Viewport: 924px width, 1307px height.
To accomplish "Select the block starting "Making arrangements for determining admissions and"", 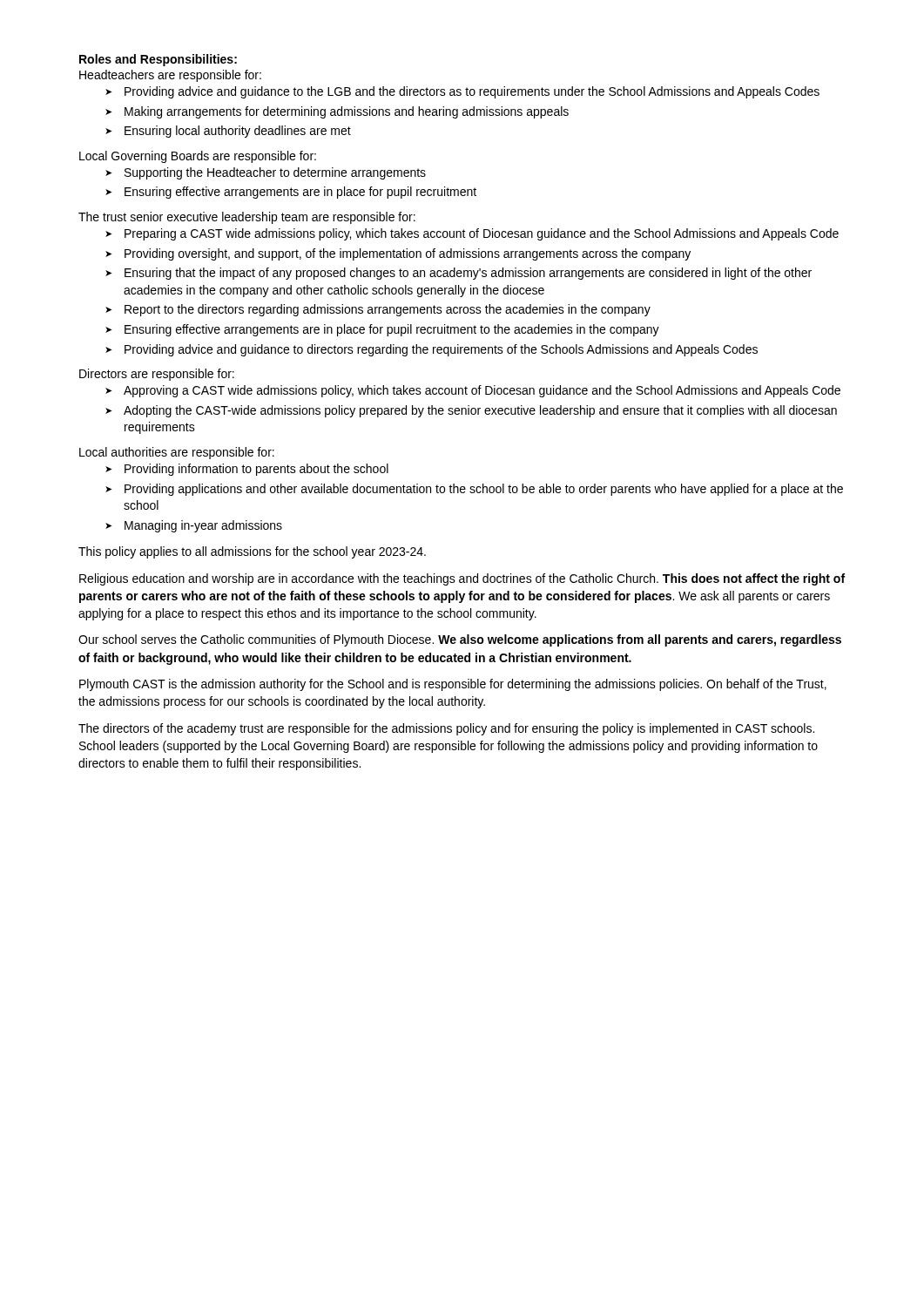I will [x=346, y=111].
